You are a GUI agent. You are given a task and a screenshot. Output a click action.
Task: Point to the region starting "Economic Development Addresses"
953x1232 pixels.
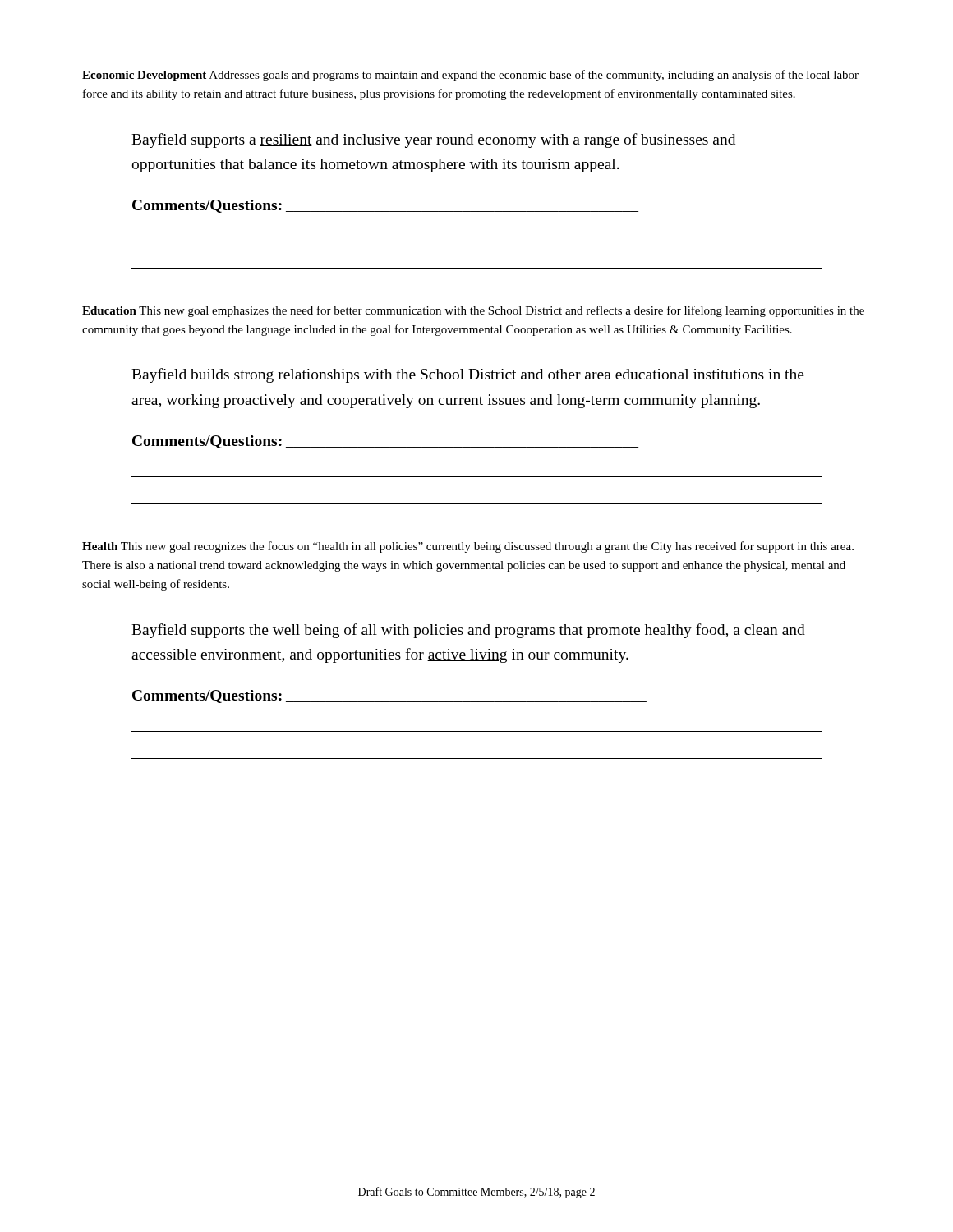point(470,84)
